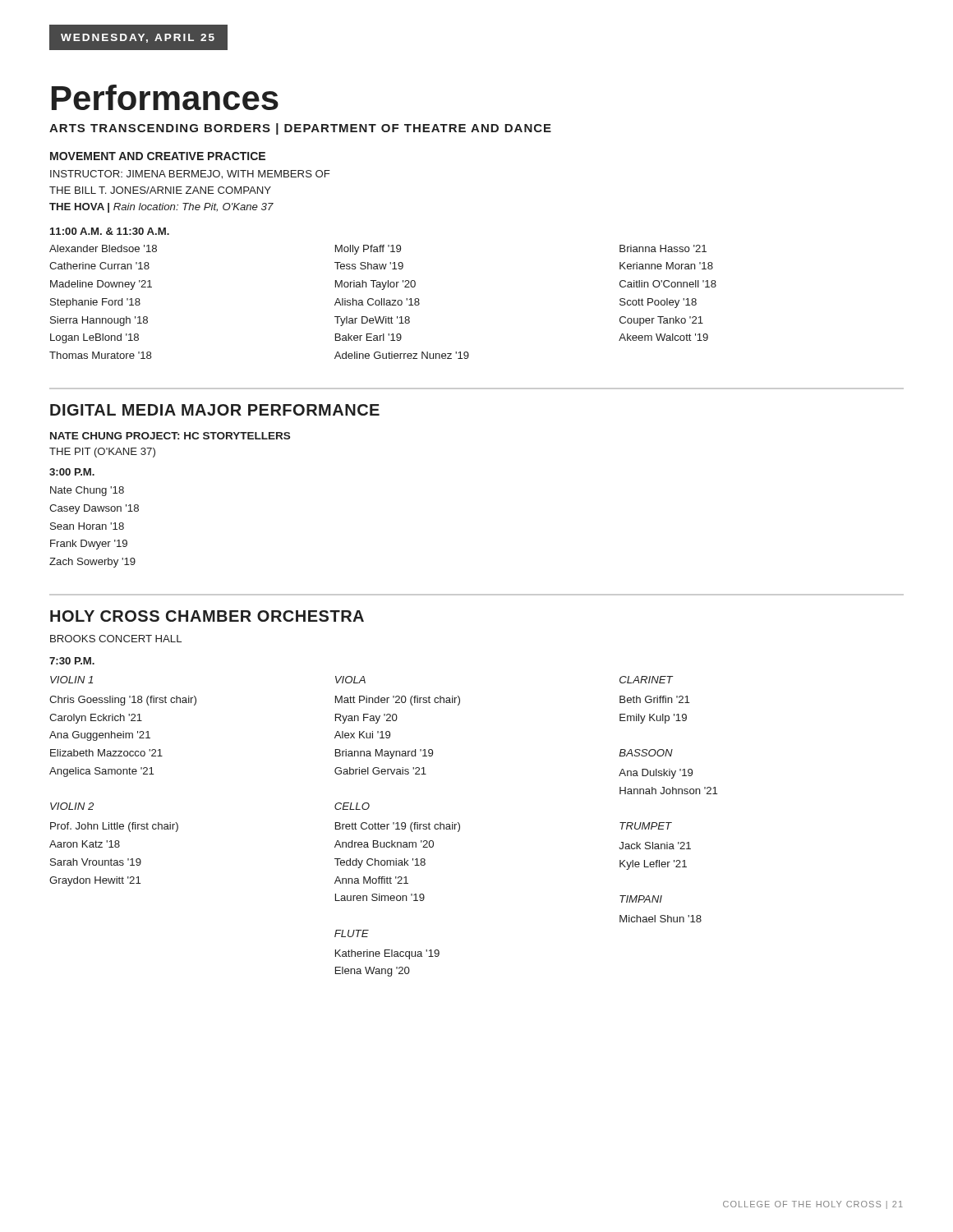Navigate to the block starting "VIOLIN 1 Chris Goessling"
953x1232 pixels.
click(x=362, y=680)
